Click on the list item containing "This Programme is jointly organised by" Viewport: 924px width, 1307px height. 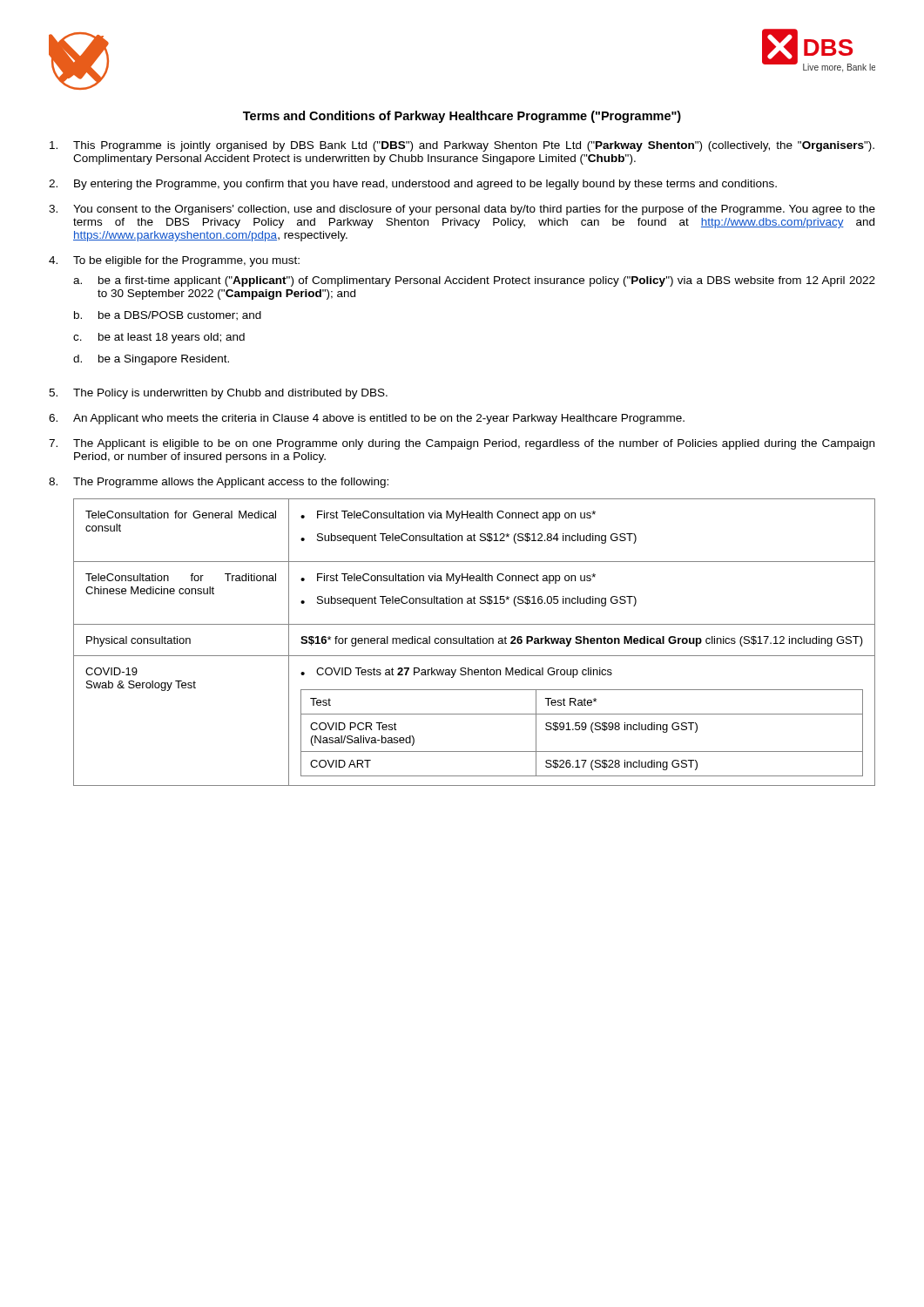[x=474, y=152]
